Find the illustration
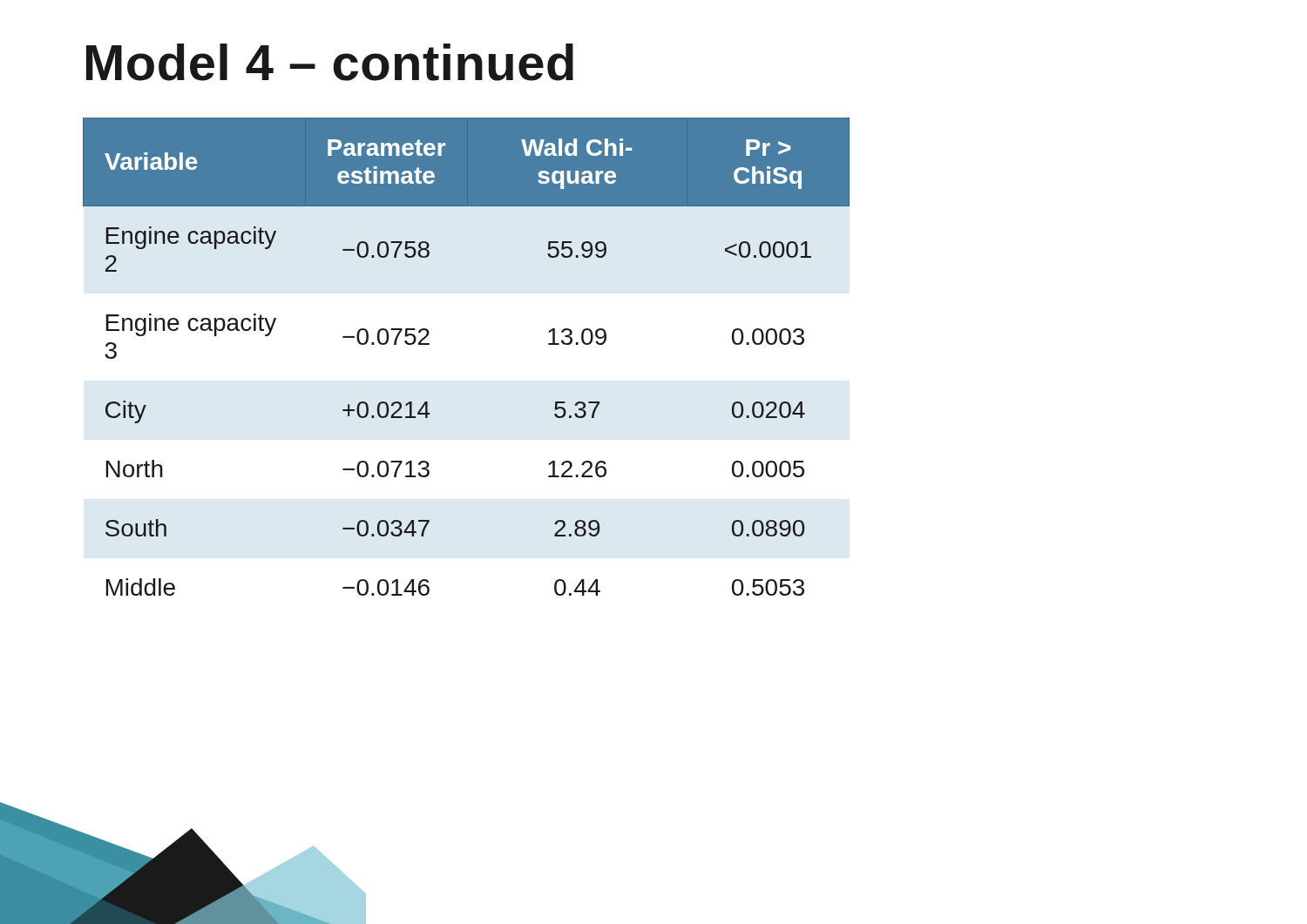1307x924 pixels. pos(183,837)
